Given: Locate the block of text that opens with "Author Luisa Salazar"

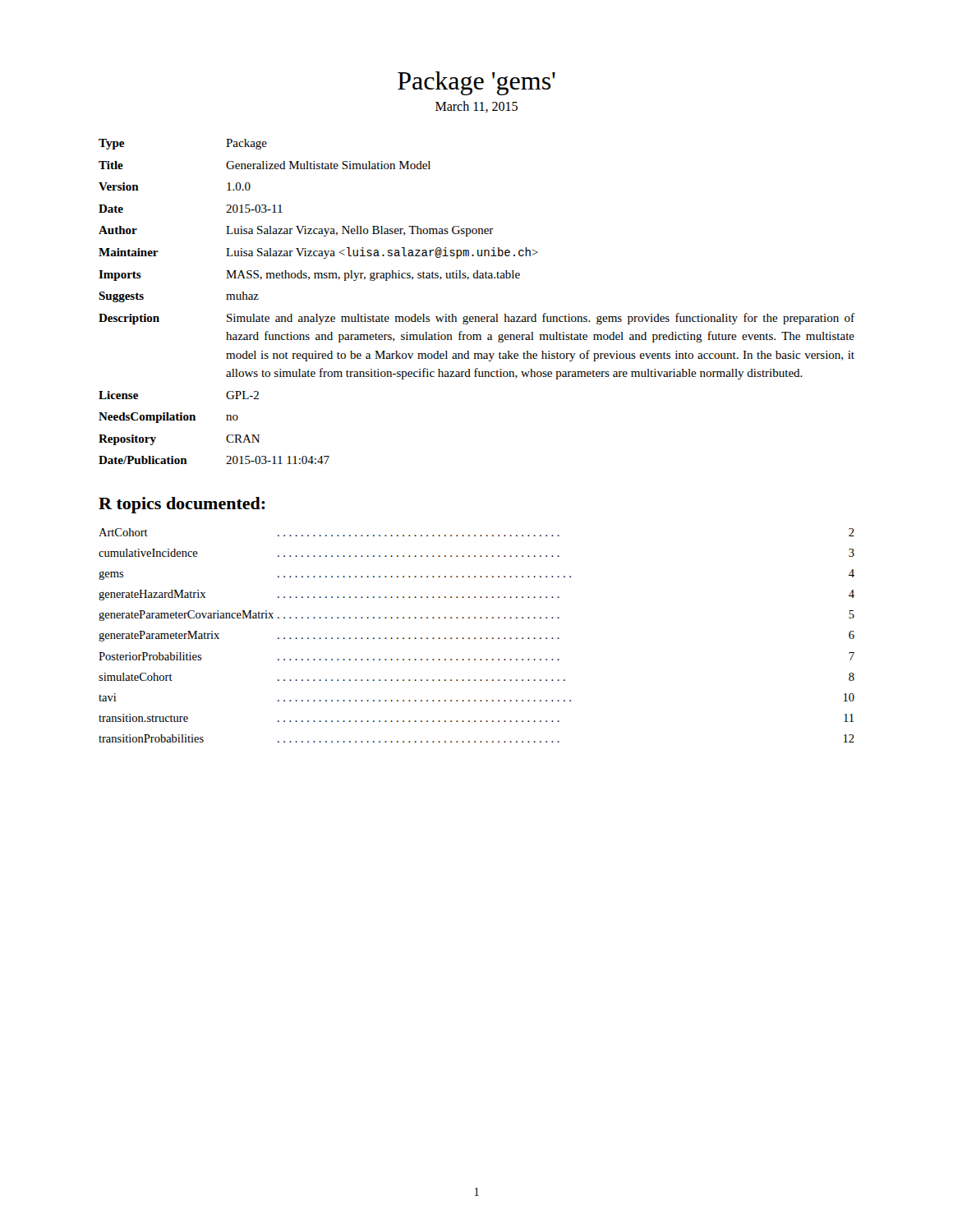Looking at the screenshot, I should pos(476,230).
